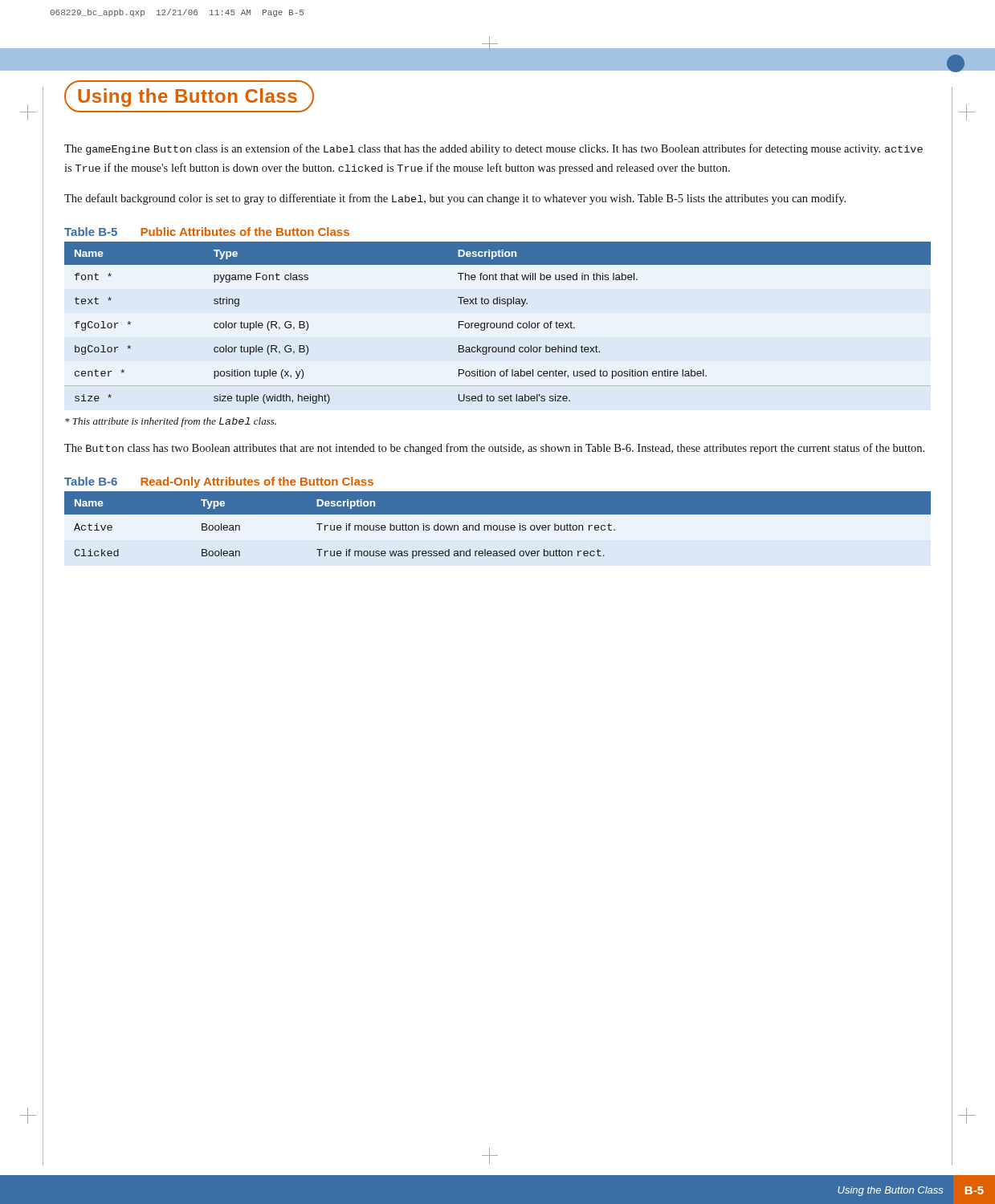Click where it says "Using the Button Class"
The width and height of the screenshot is (995, 1204).
click(x=189, y=96)
